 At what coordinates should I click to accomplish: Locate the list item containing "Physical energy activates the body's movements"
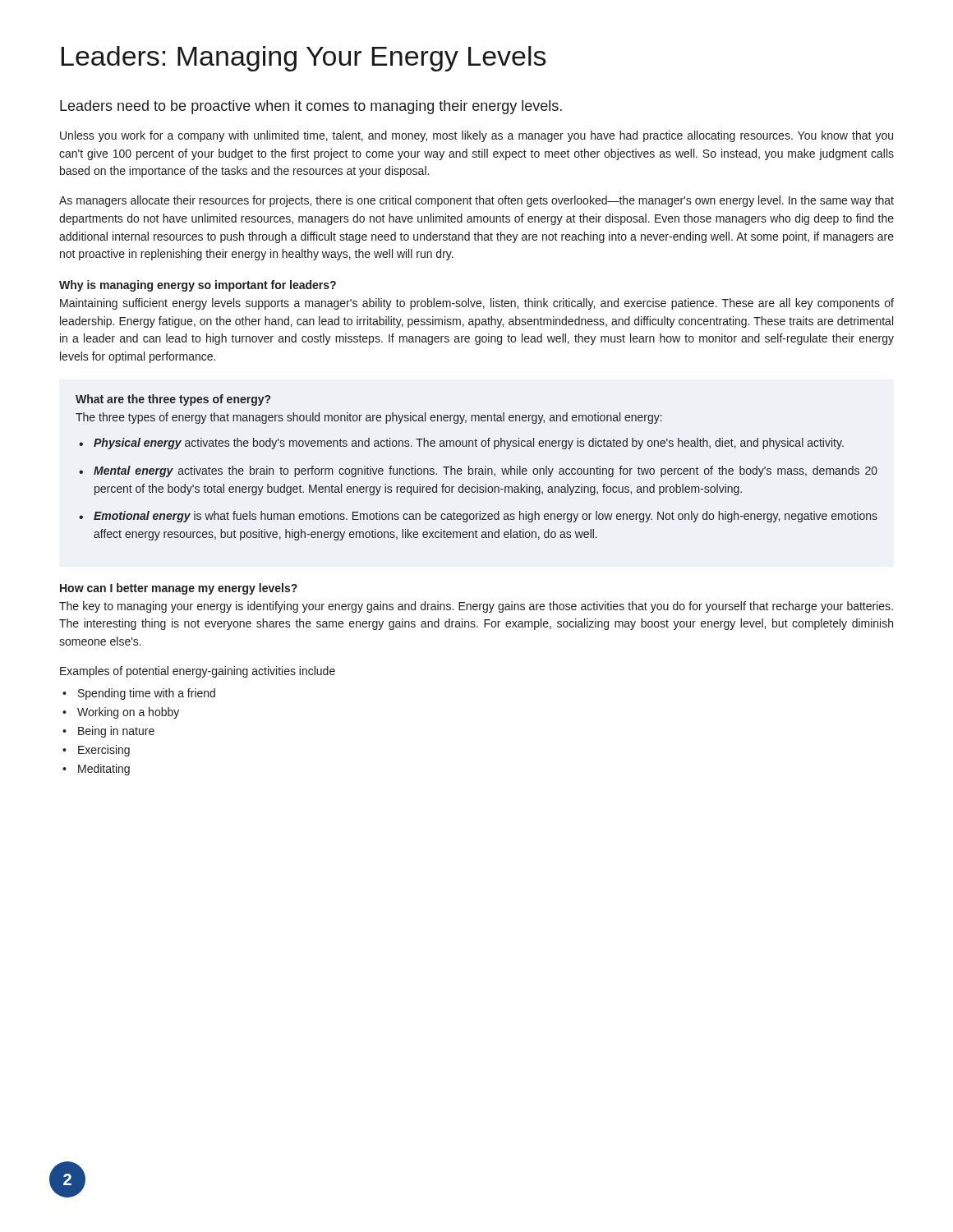(476, 444)
